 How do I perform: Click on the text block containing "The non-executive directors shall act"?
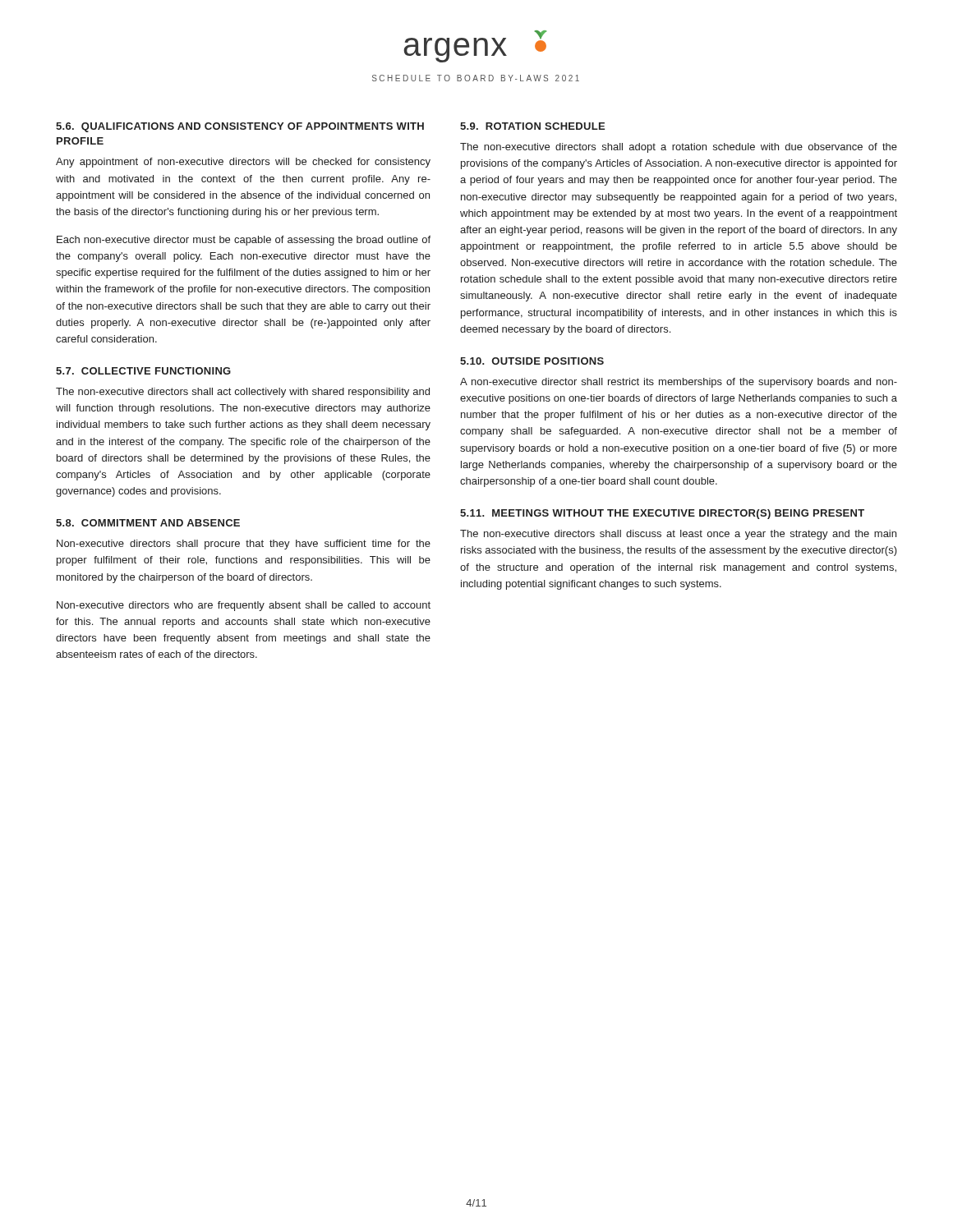[x=243, y=441]
